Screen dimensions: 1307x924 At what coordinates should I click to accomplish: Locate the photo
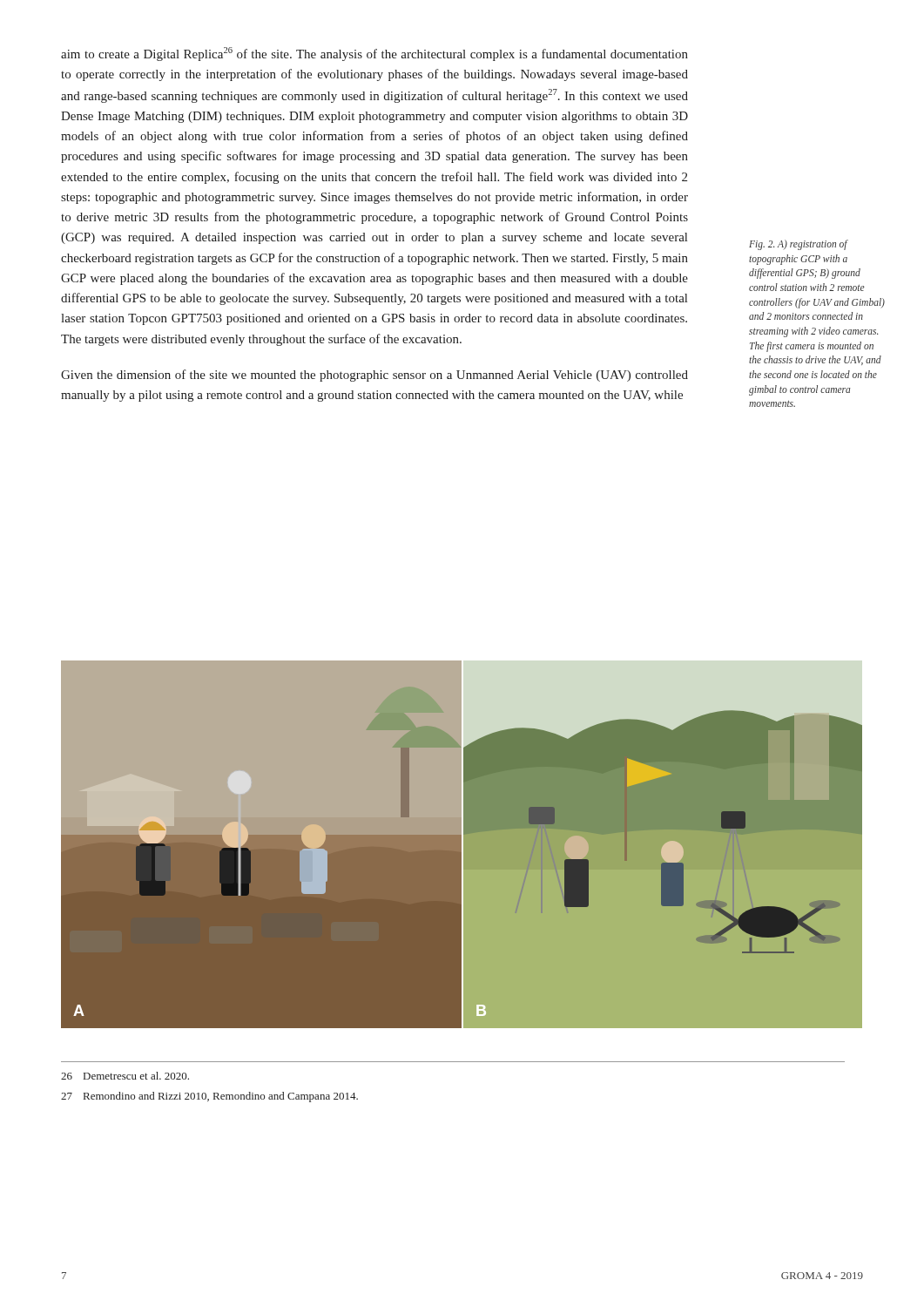point(462,844)
